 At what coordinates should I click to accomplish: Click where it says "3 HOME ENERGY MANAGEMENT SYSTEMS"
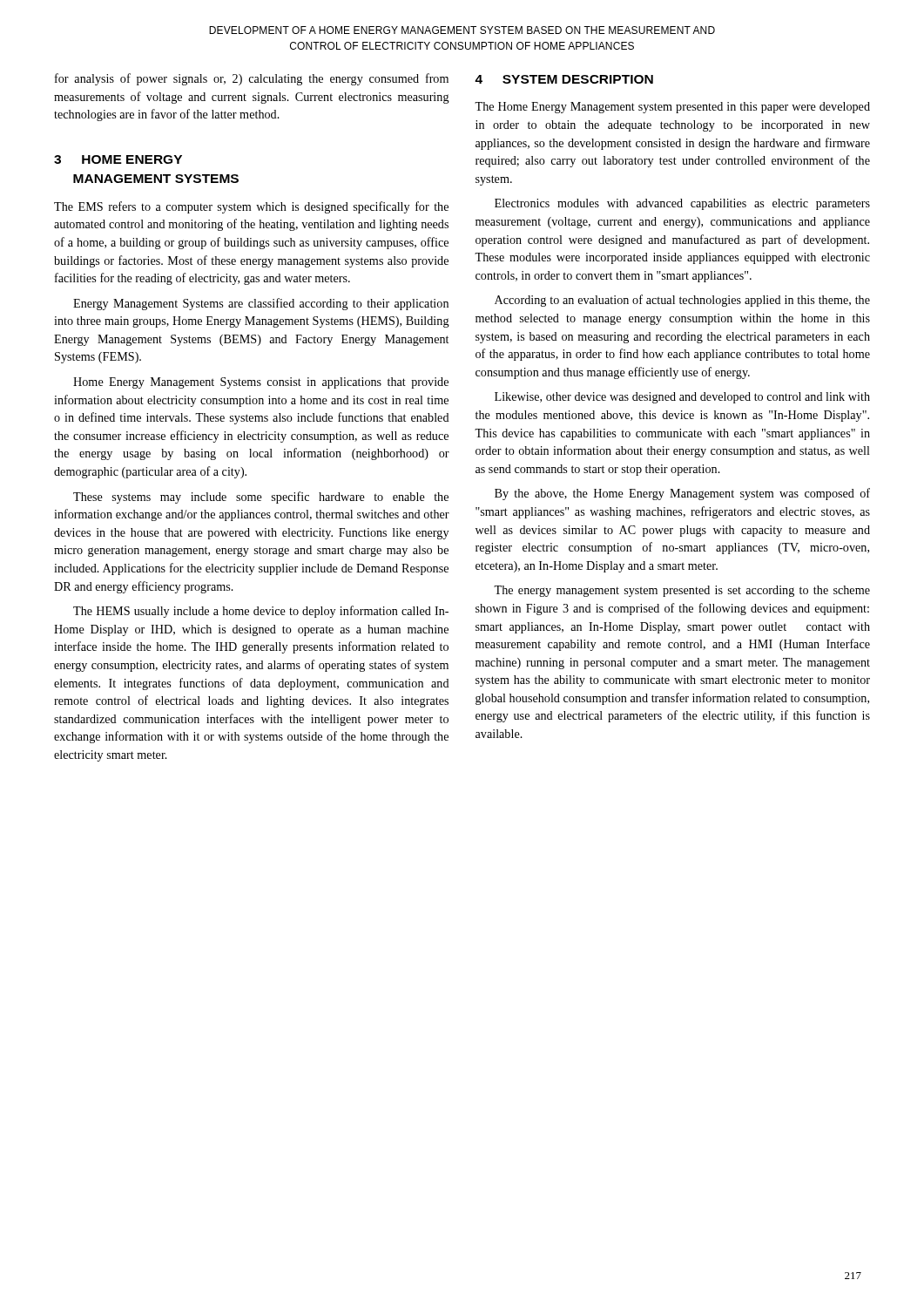(147, 169)
